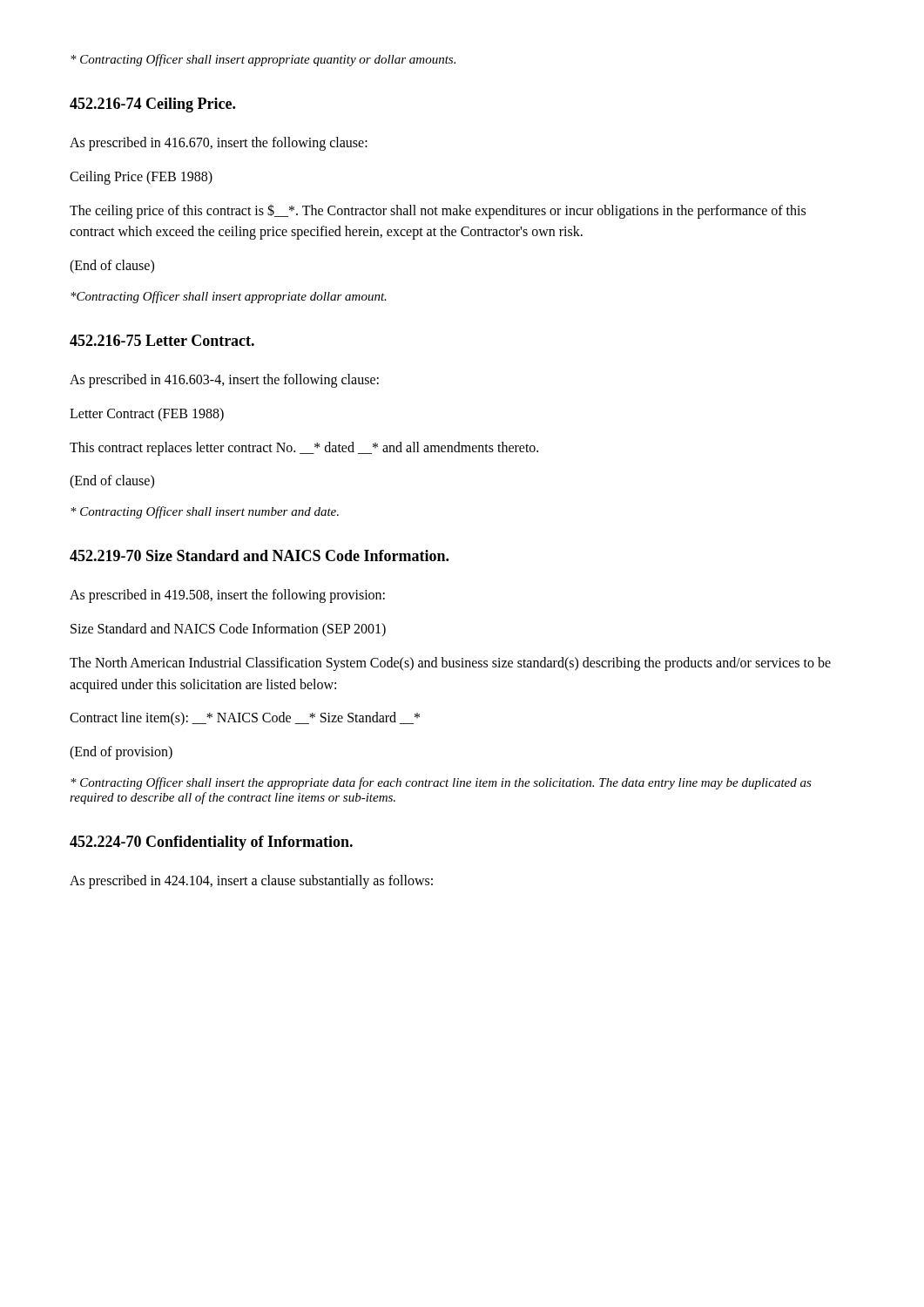Screen dimensions: 1307x924
Task: Find the text that says "Ceiling Price (FEB 1988)"
Action: pyautogui.click(x=141, y=176)
